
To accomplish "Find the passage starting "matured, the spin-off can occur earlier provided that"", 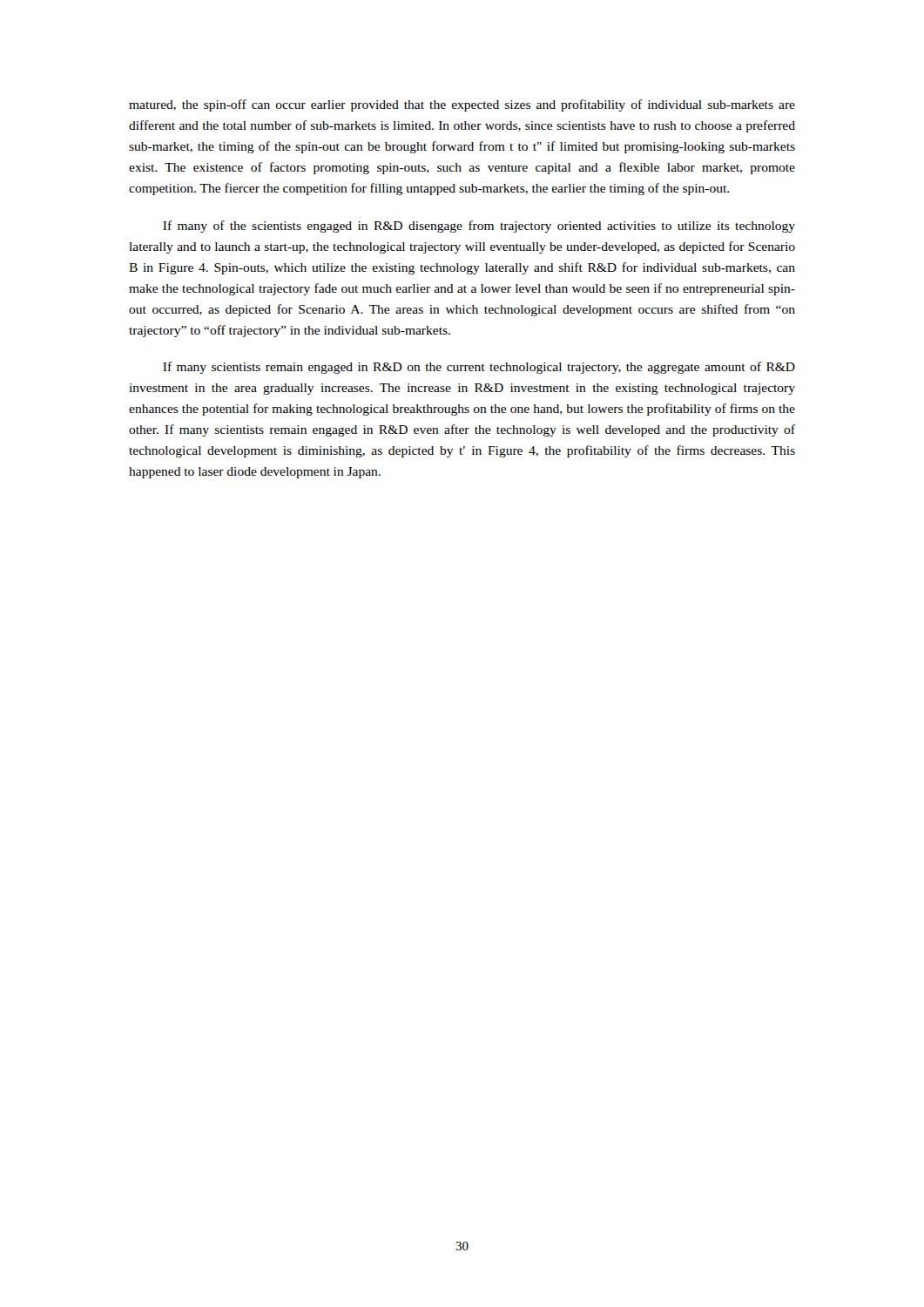I will pos(462,146).
